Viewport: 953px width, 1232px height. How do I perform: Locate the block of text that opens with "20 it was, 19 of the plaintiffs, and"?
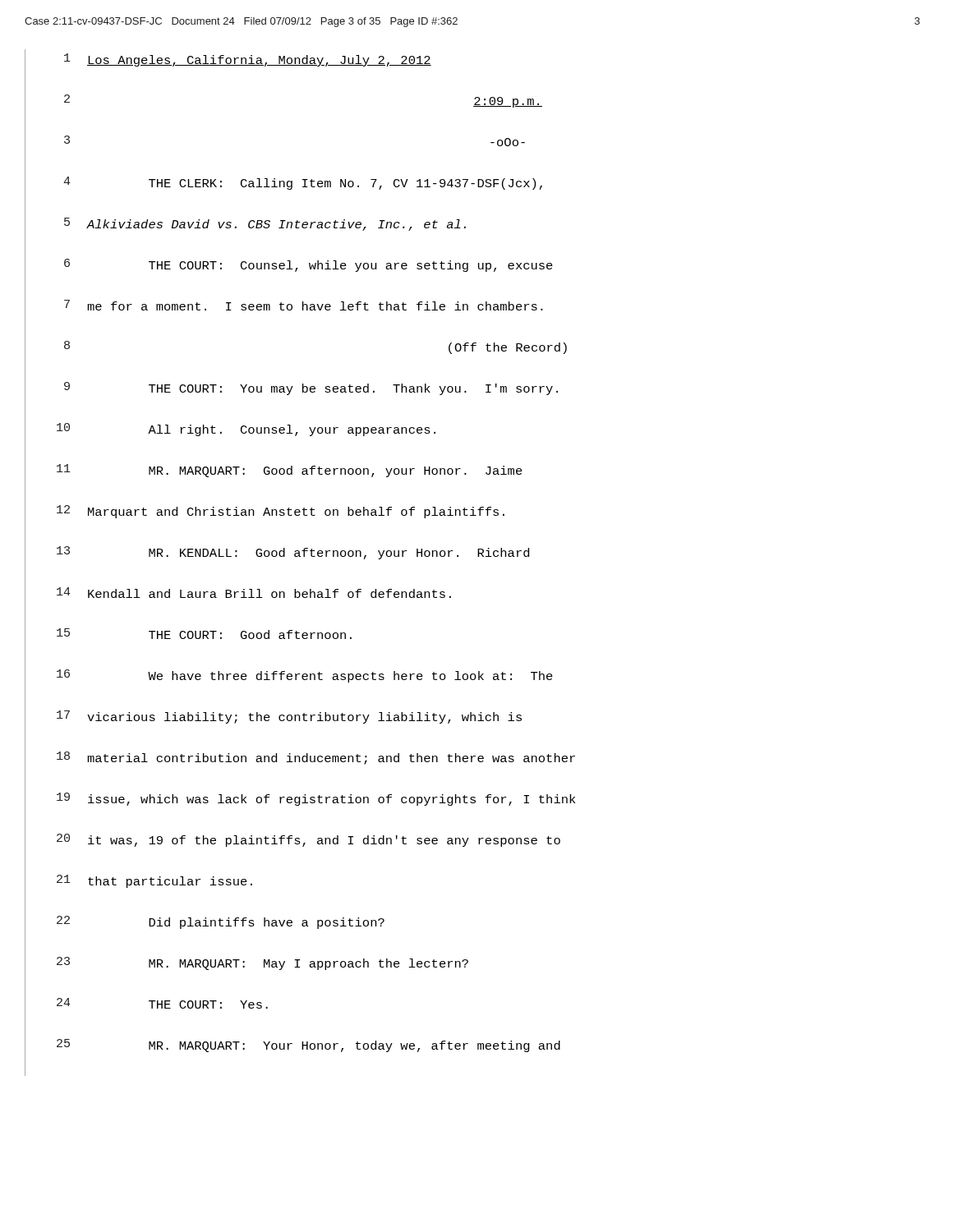point(477,840)
